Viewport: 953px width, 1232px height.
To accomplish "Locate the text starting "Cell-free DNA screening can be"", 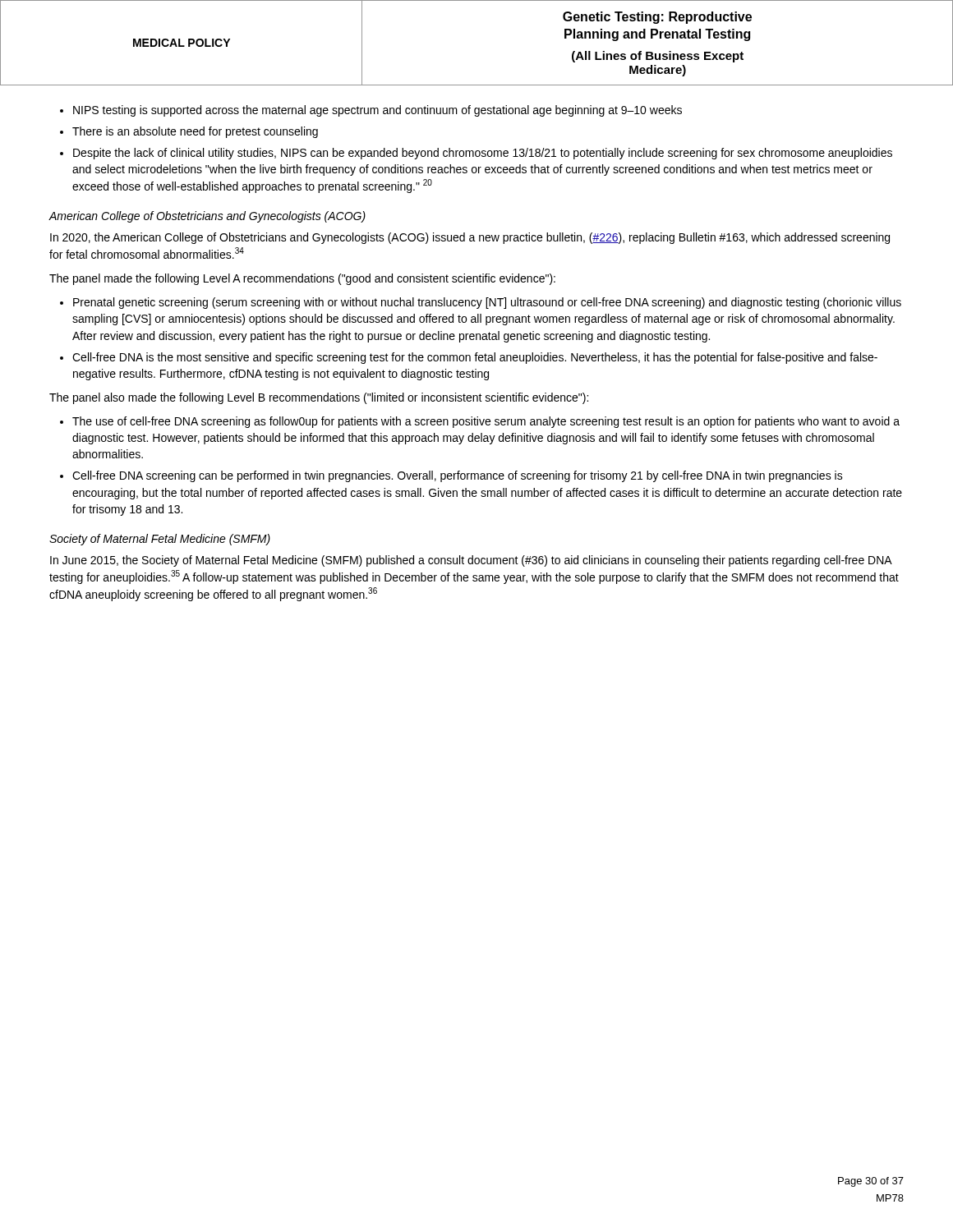I will point(487,493).
